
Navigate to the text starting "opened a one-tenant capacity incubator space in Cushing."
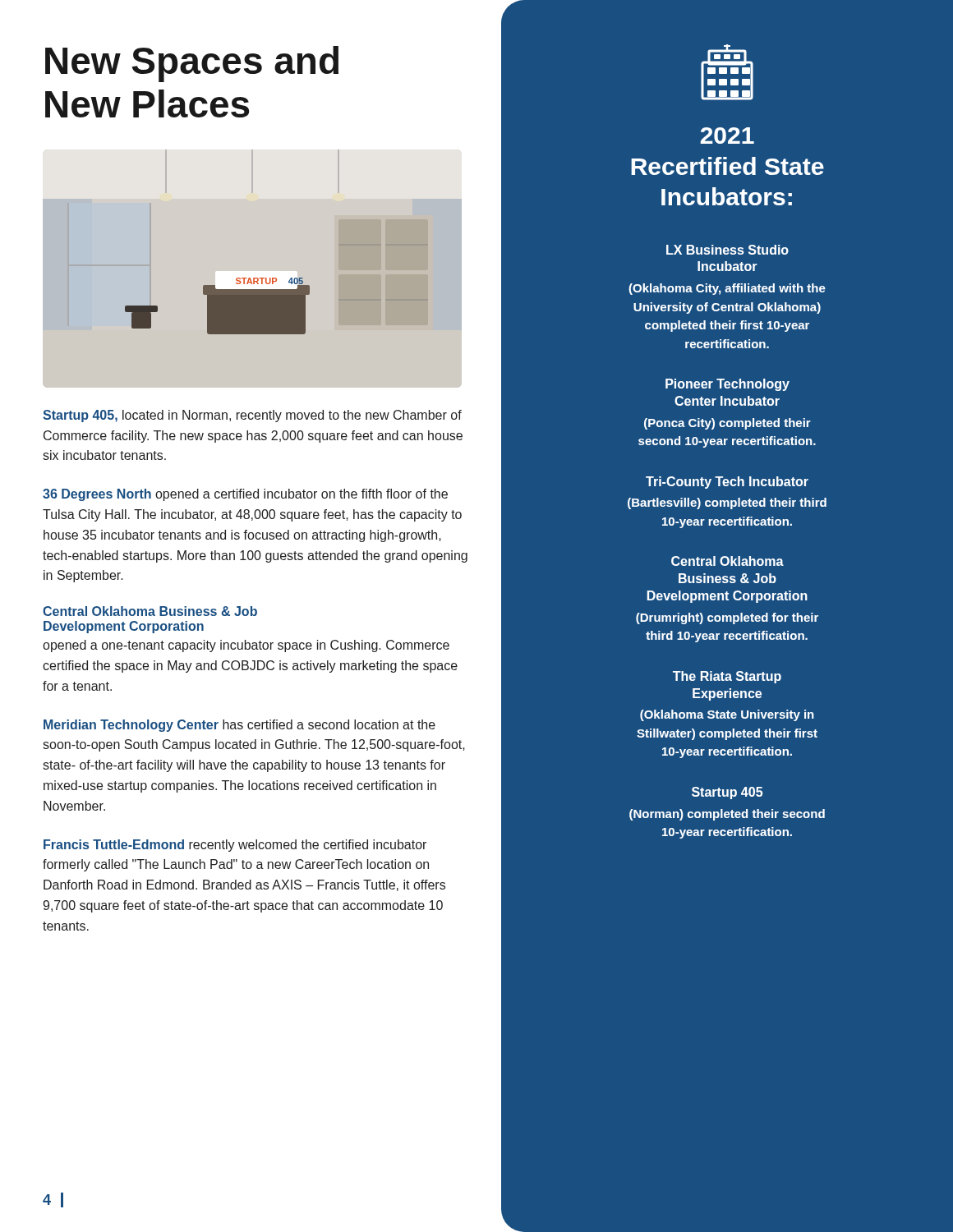point(250,666)
